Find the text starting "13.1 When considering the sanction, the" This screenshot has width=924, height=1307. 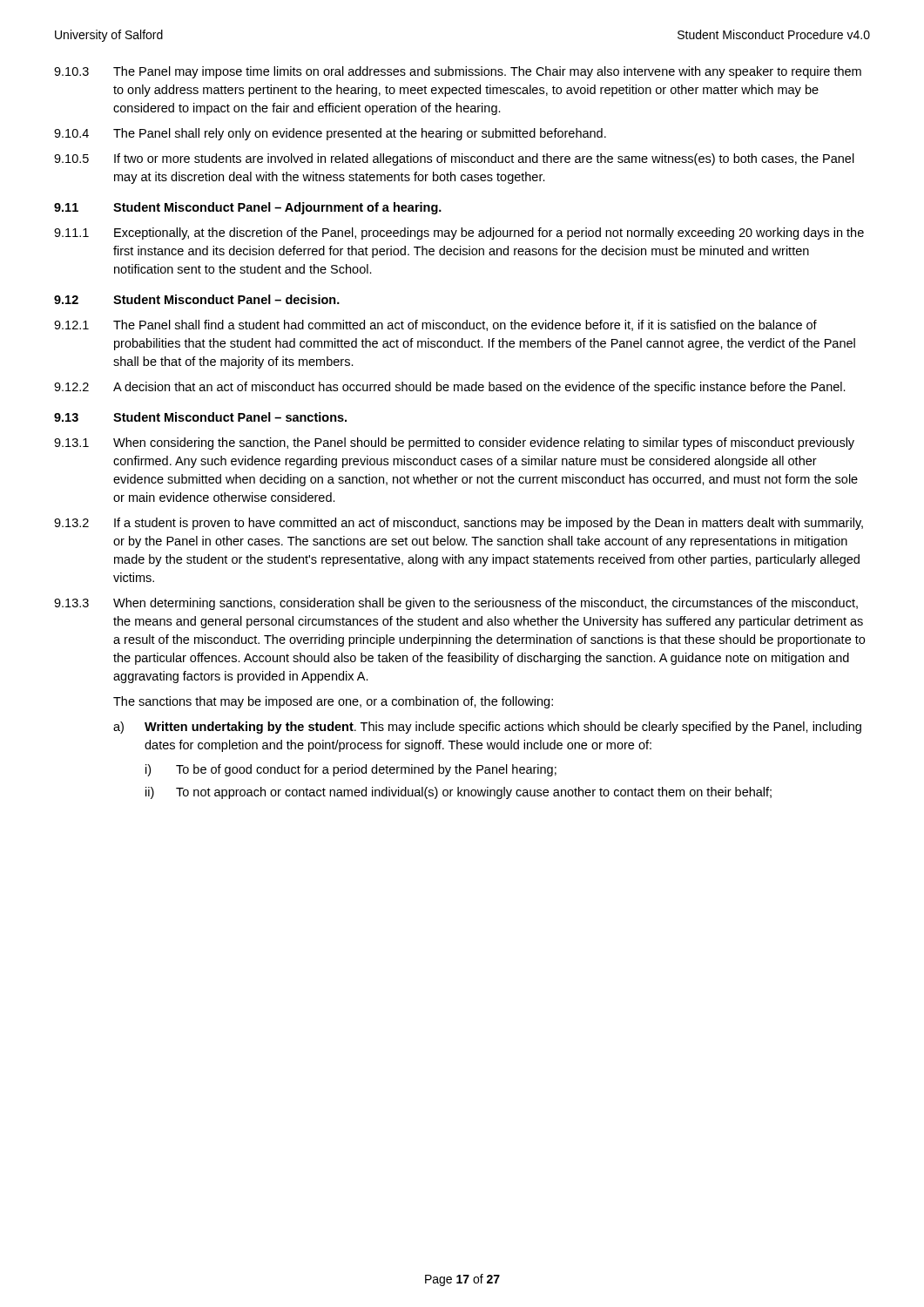point(462,471)
